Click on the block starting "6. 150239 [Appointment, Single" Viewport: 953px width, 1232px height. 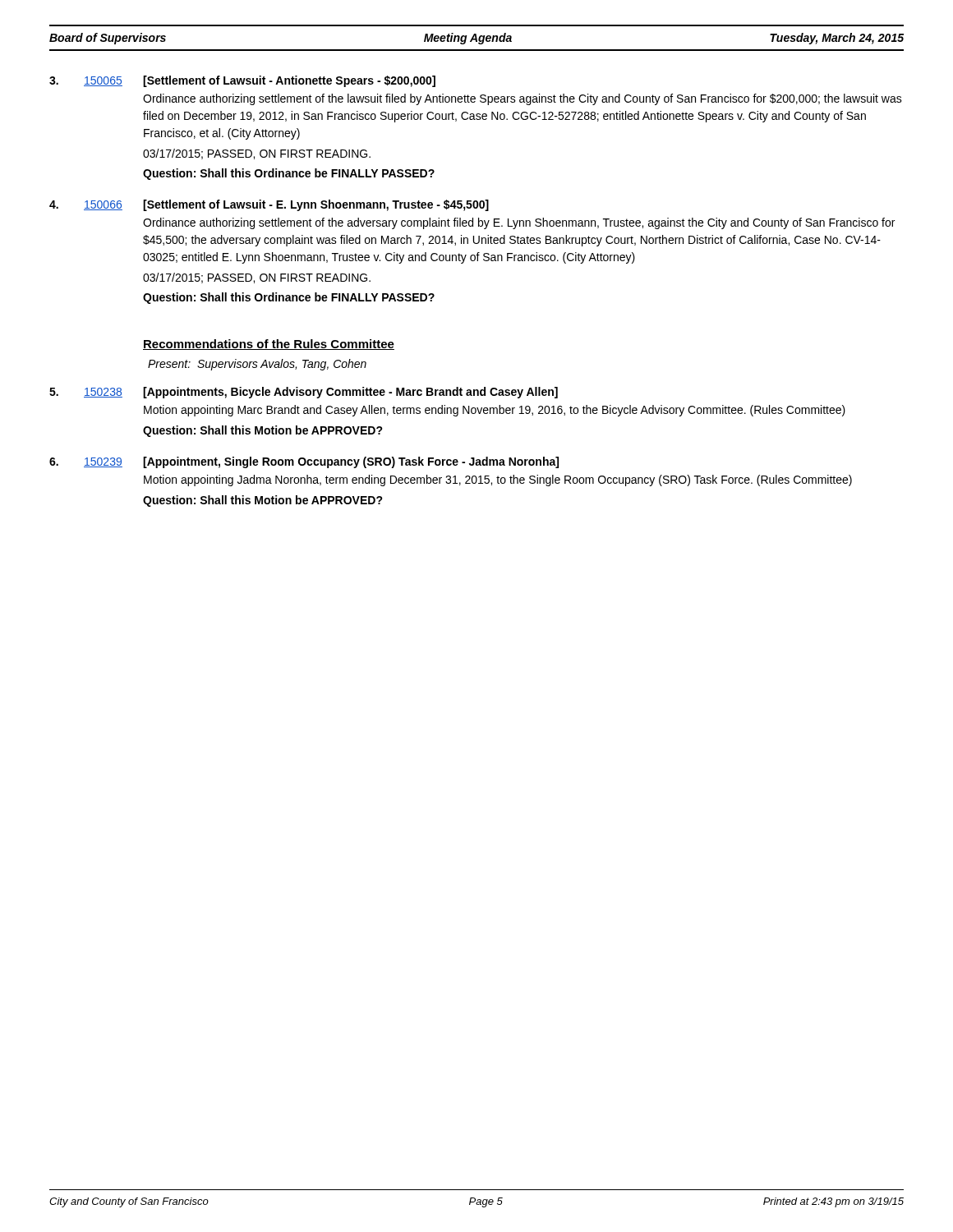(476, 481)
